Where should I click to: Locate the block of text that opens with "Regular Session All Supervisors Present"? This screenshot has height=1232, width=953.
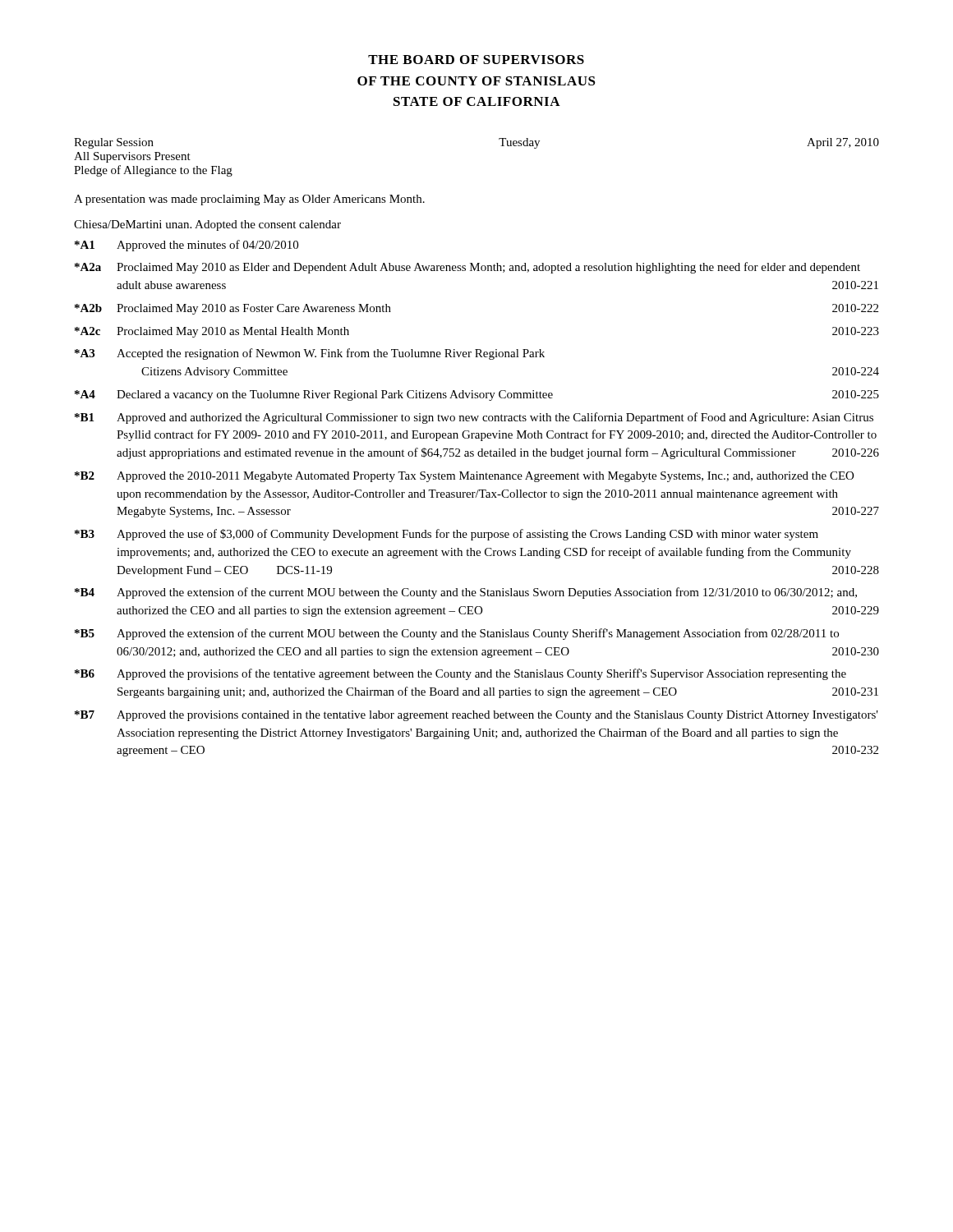pyautogui.click(x=110, y=143)
